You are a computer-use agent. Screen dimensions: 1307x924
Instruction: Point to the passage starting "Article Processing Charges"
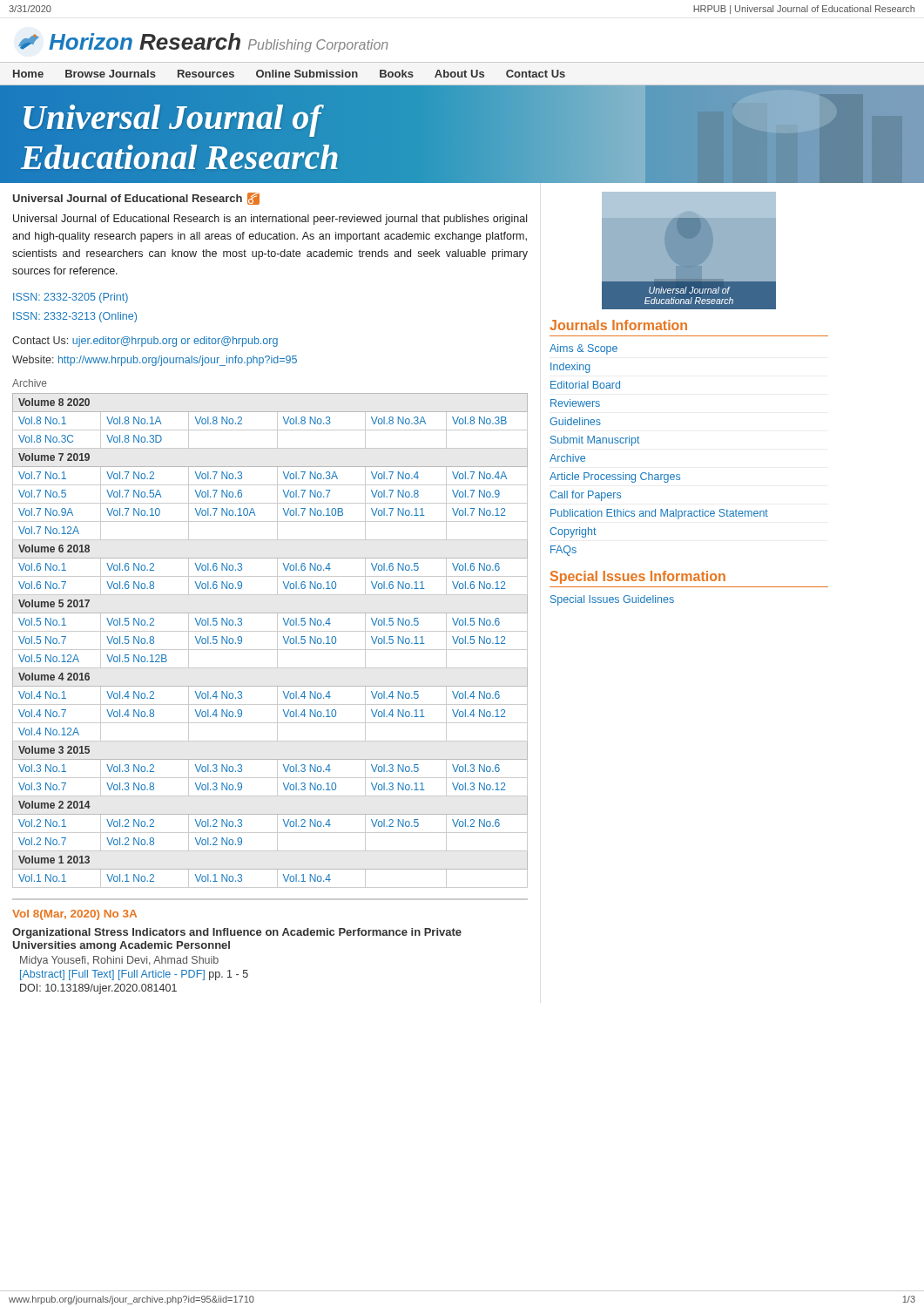tap(615, 477)
